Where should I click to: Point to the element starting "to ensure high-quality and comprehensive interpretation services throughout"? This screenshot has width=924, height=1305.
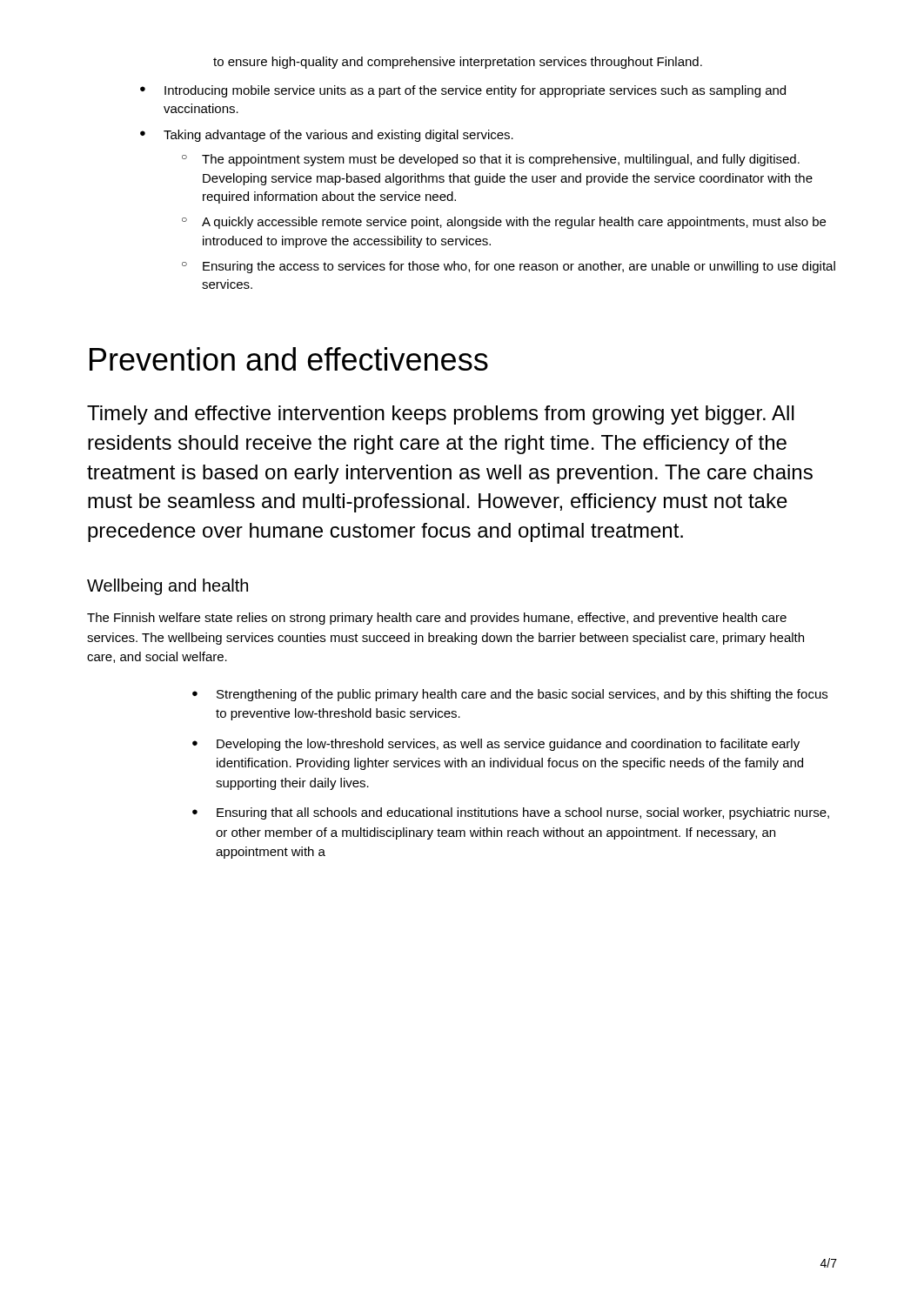click(458, 61)
